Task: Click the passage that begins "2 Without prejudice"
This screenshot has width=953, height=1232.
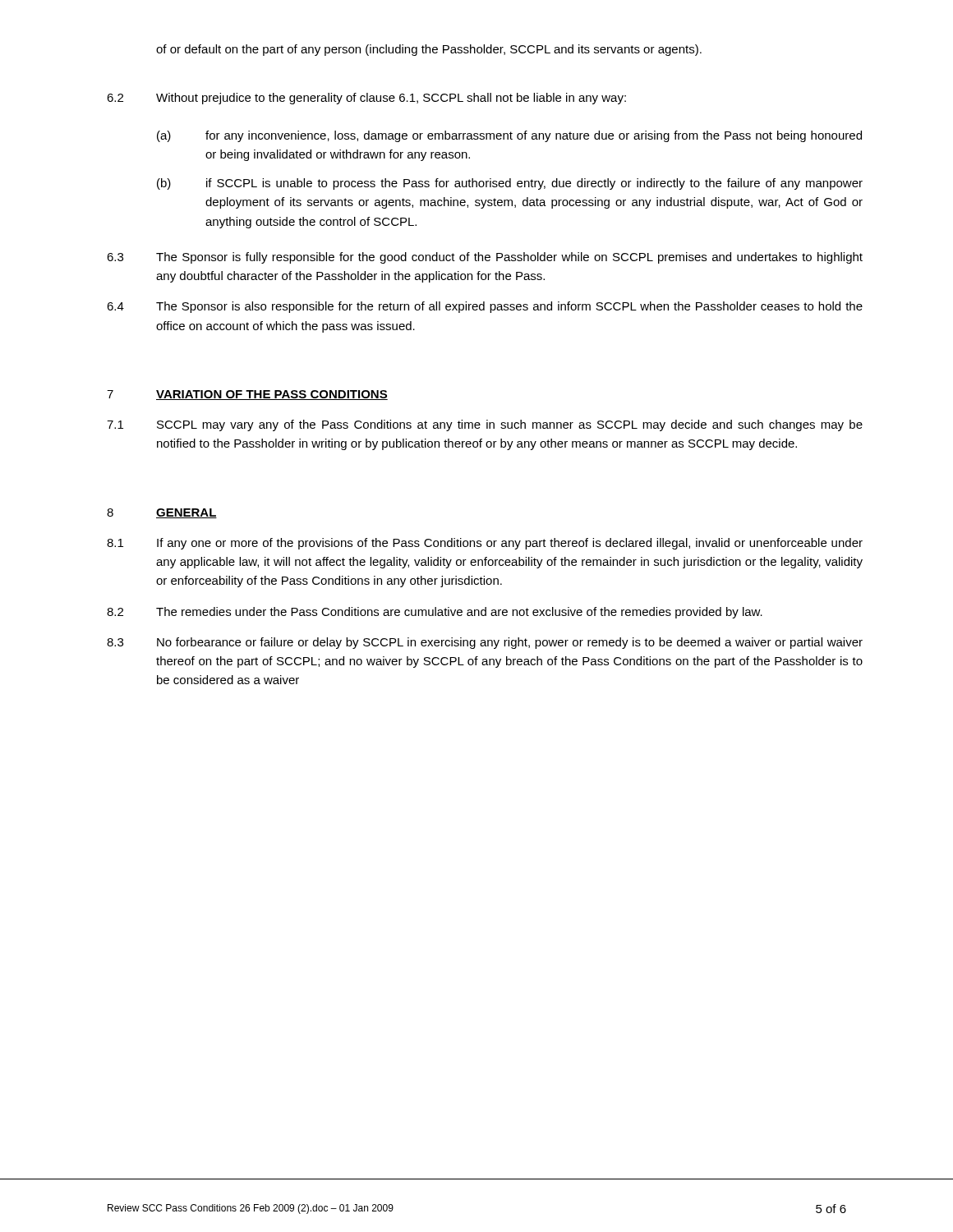Action: pos(485,98)
